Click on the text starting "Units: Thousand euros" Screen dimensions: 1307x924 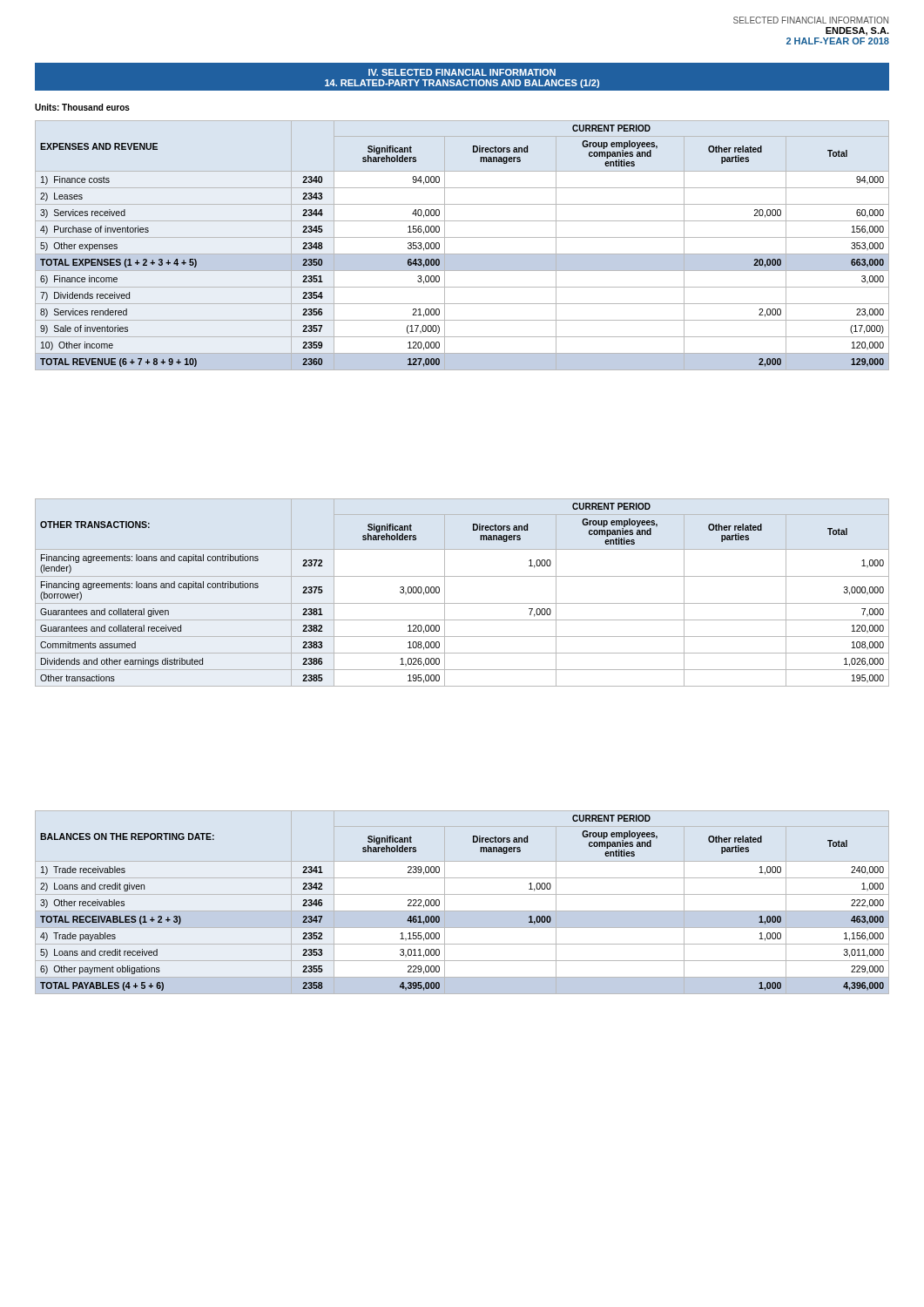point(82,108)
